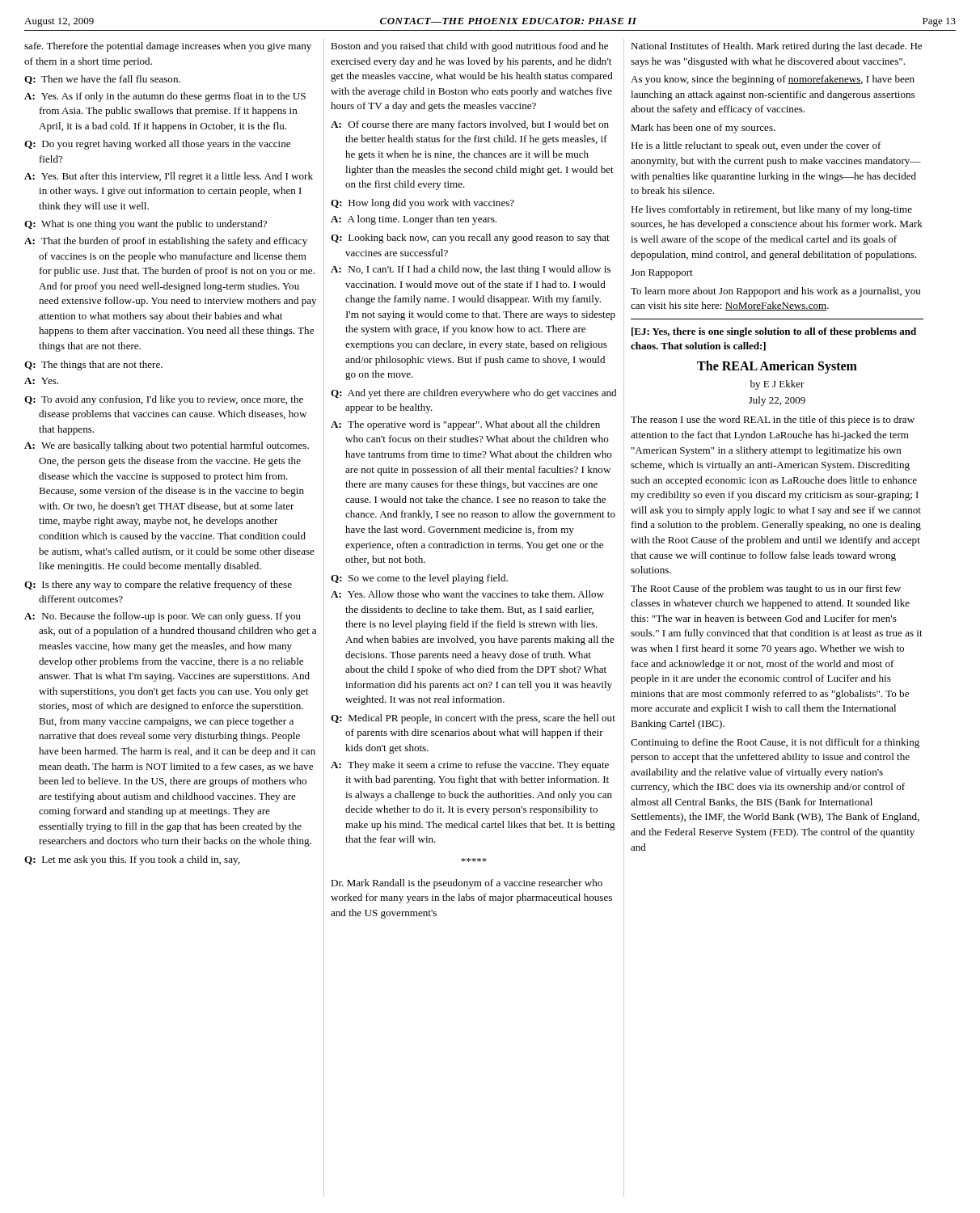Point to the passage starting "National Institutes of Health. Mark retired"
Viewport: 980px width, 1213px height.
pyautogui.click(x=777, y=54)
